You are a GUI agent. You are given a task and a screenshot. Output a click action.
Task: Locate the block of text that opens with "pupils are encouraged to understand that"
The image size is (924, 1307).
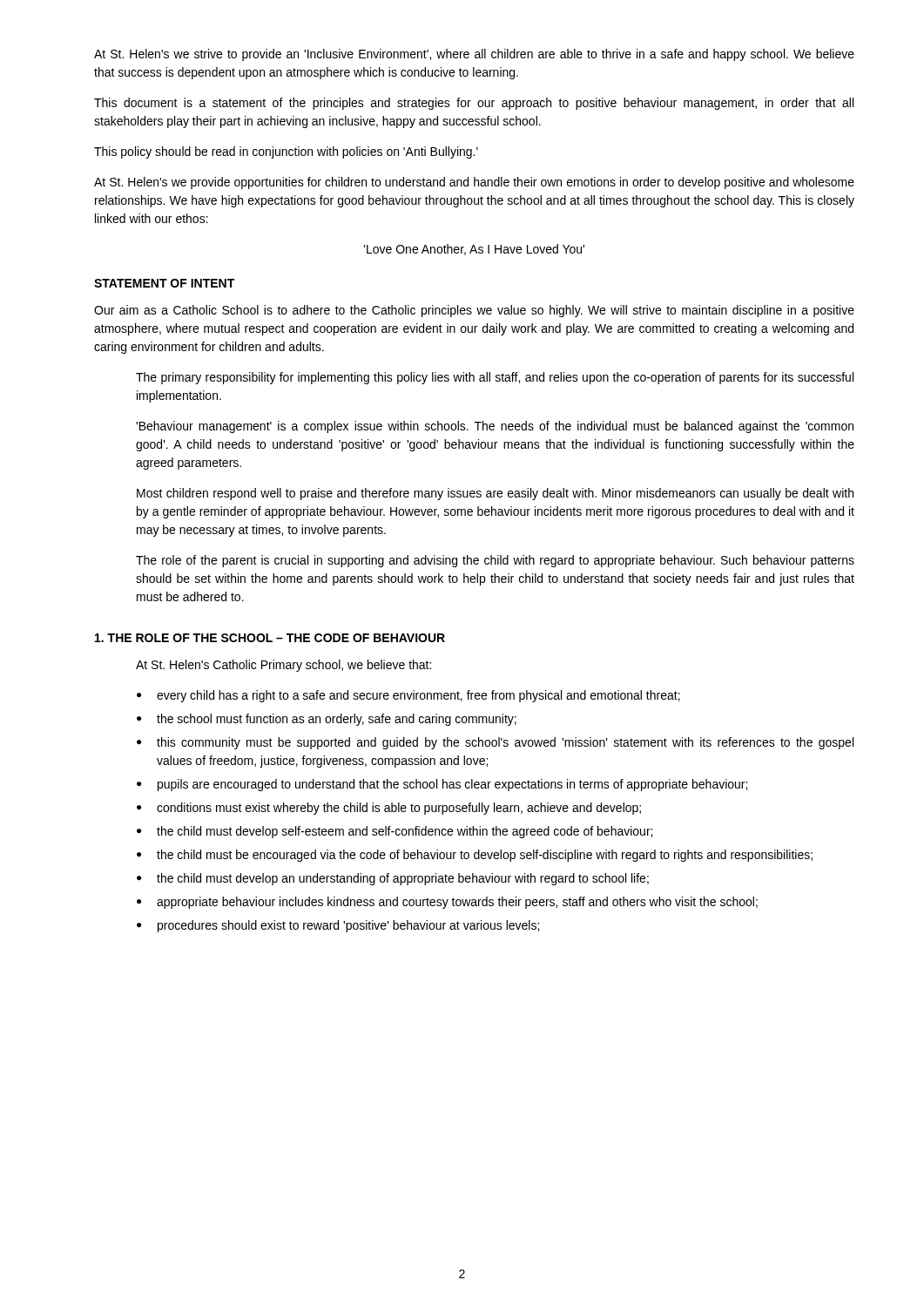495,785
